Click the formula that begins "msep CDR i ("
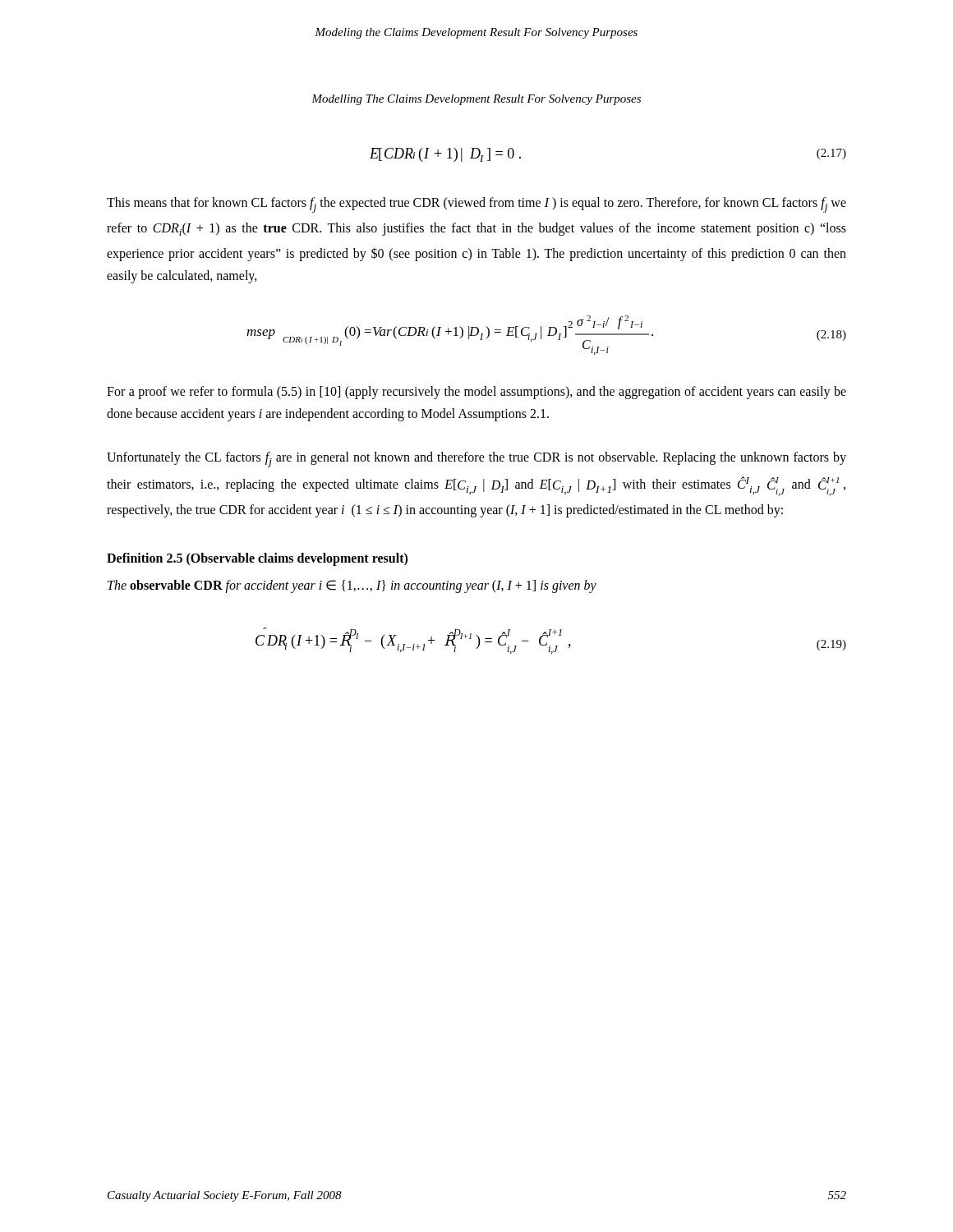 [x=546, y=334]
